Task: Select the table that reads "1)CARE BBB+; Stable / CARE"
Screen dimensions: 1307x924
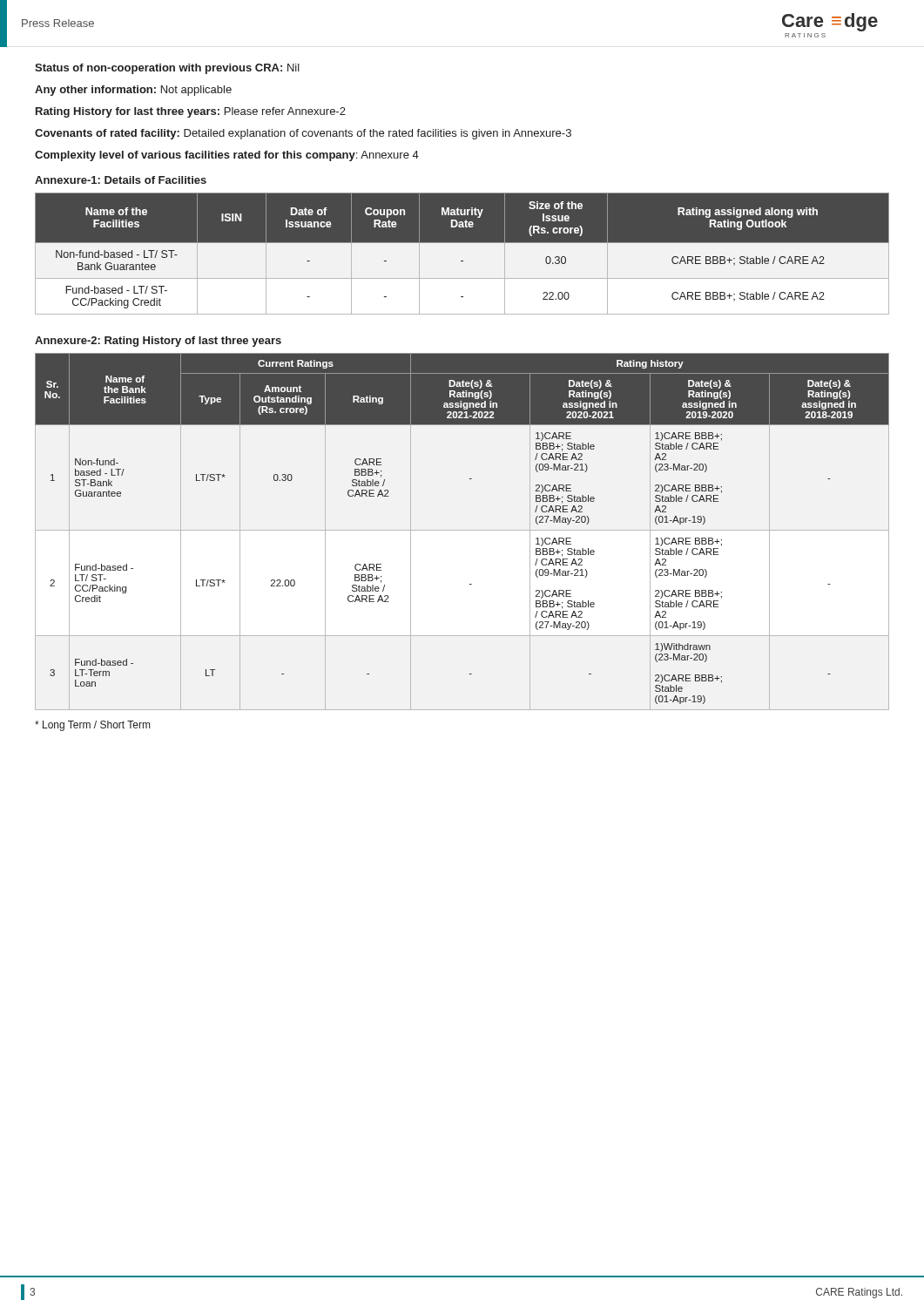Action: [462, 531]
